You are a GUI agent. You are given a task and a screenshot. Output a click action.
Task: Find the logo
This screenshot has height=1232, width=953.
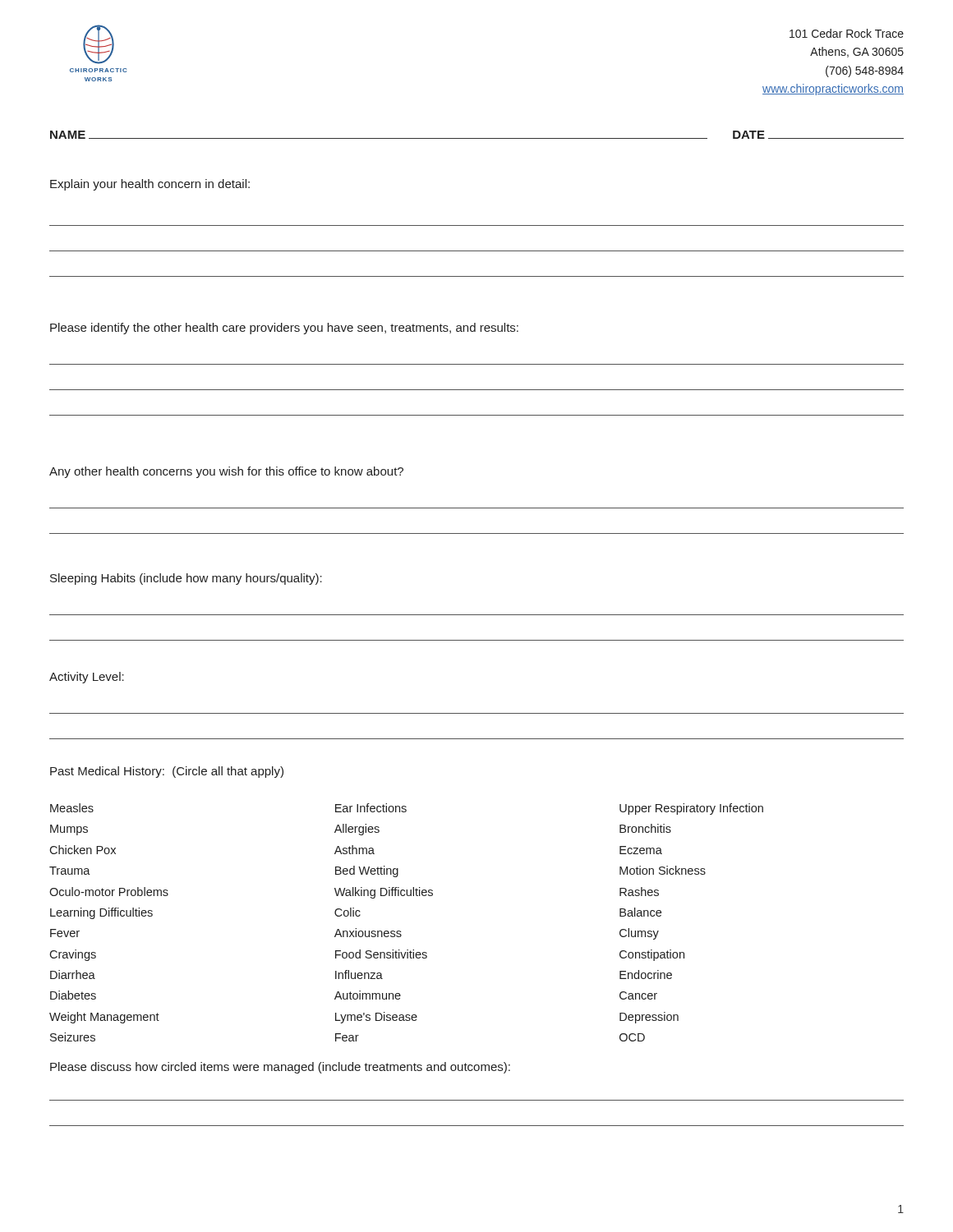pyautogui.click(x=99, y=57)
